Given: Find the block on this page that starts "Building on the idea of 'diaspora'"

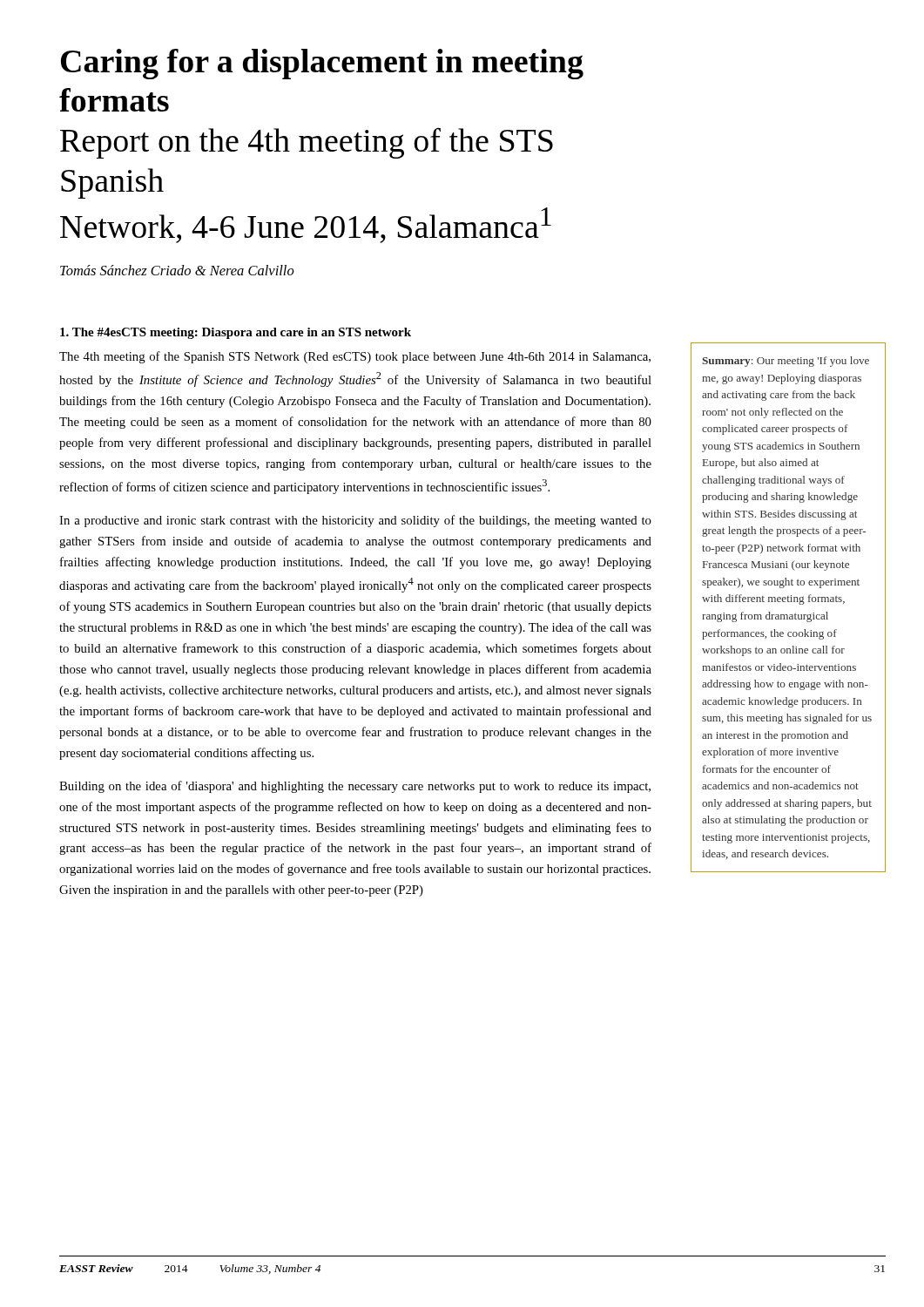Looking at the screenshot, I should (355, 838).
